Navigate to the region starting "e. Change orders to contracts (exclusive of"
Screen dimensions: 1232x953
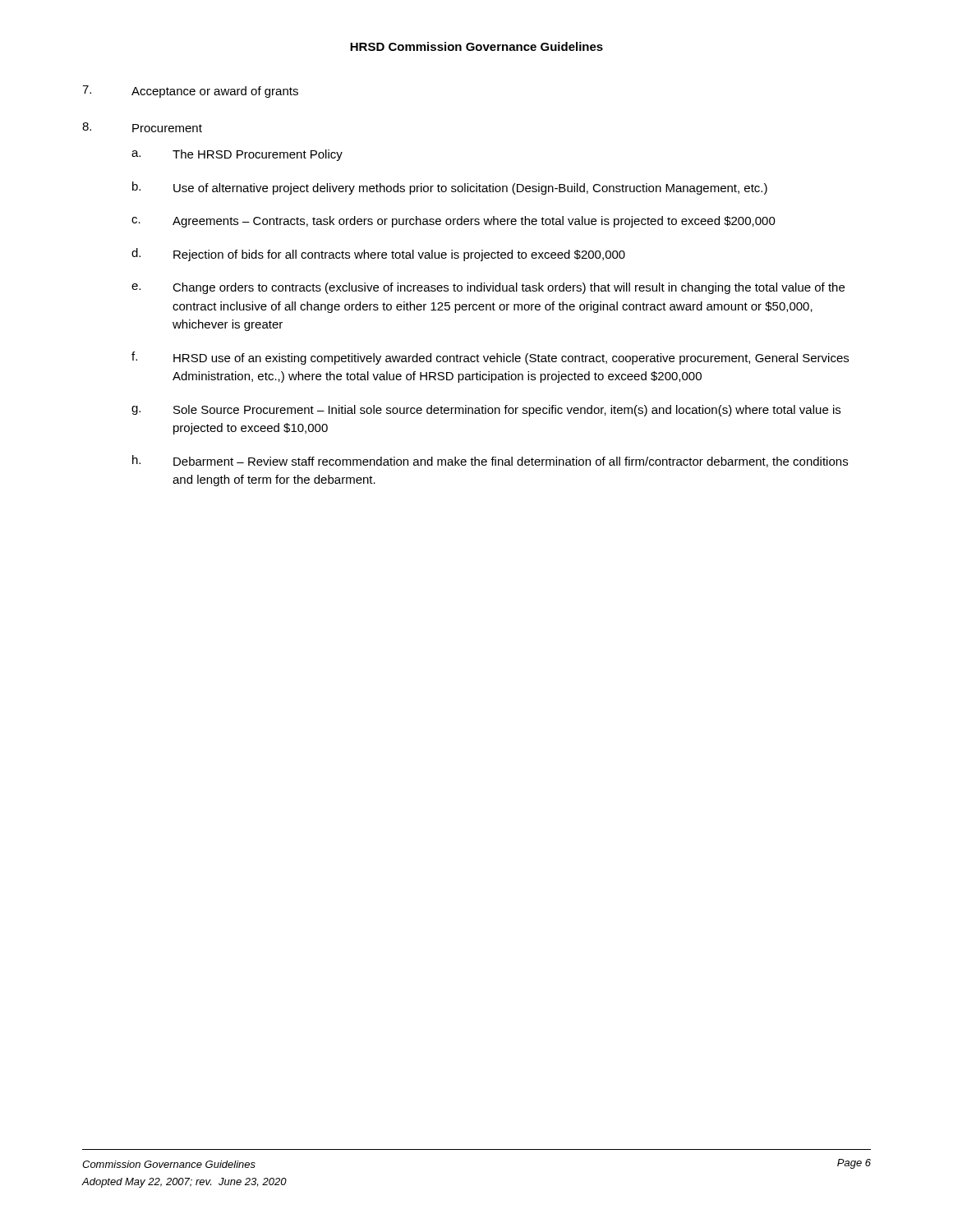[501, 306]
